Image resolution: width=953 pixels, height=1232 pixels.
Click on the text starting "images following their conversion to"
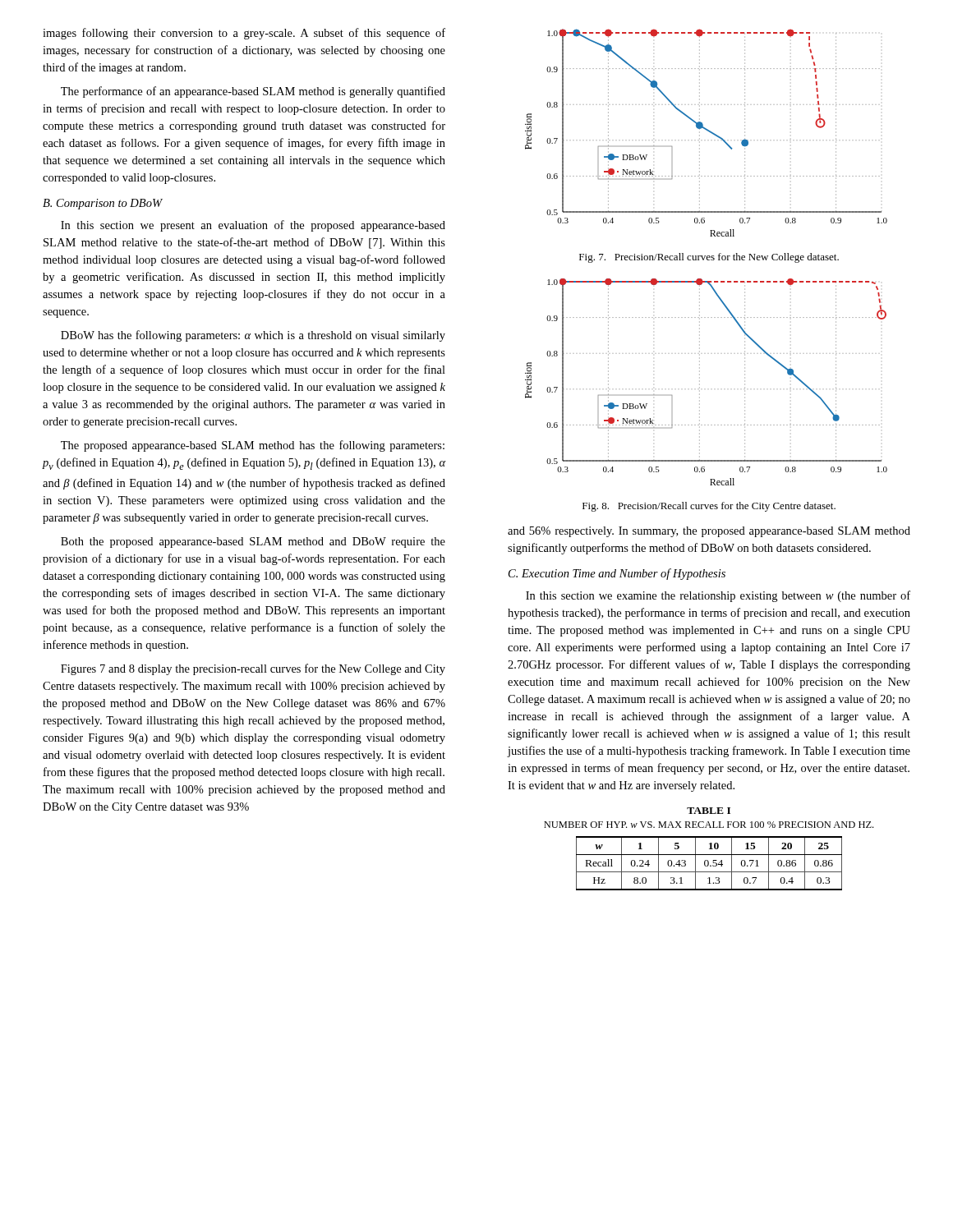[x=244, y=106]
